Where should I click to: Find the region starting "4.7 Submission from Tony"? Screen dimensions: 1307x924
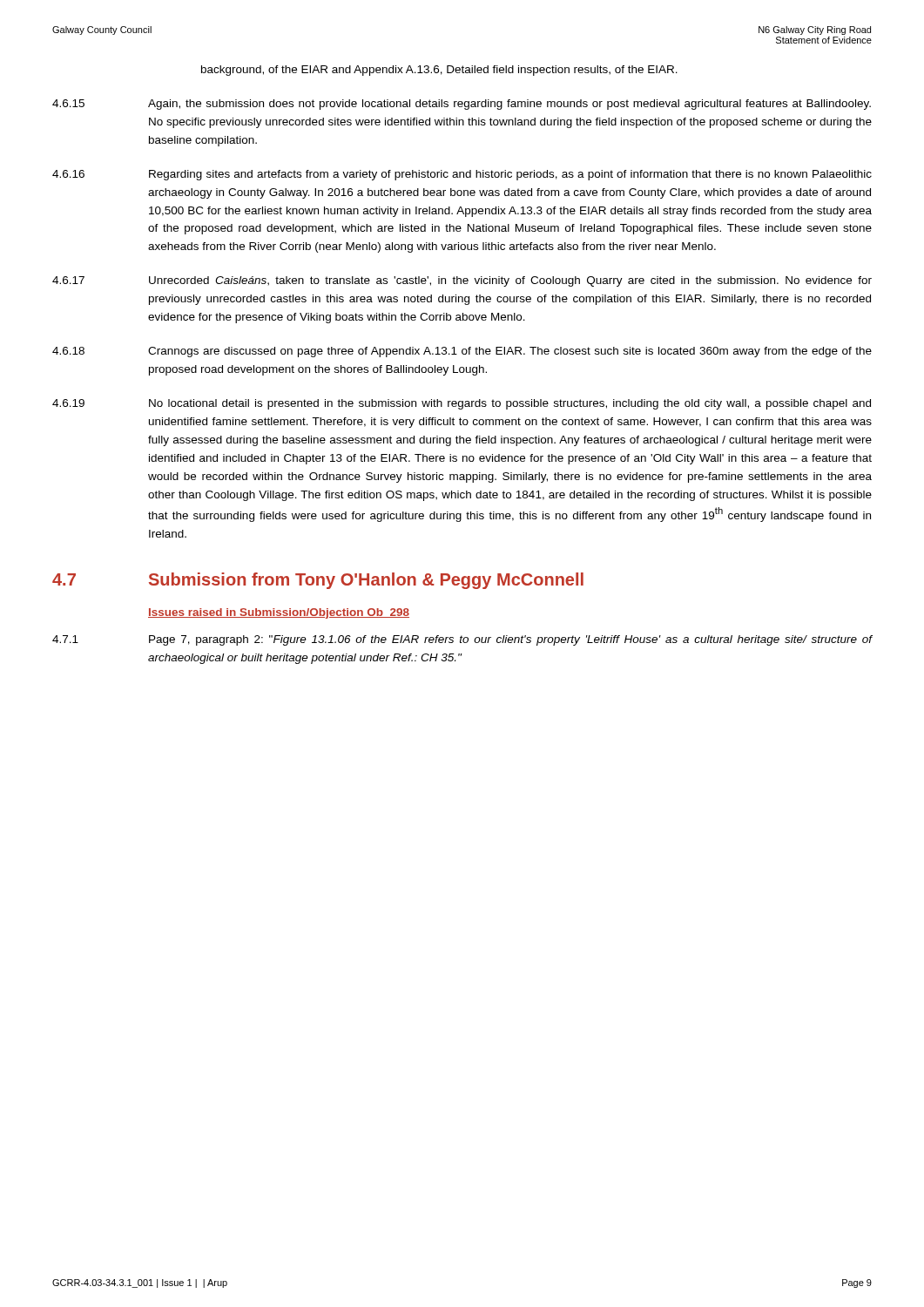tap(318, 580)
